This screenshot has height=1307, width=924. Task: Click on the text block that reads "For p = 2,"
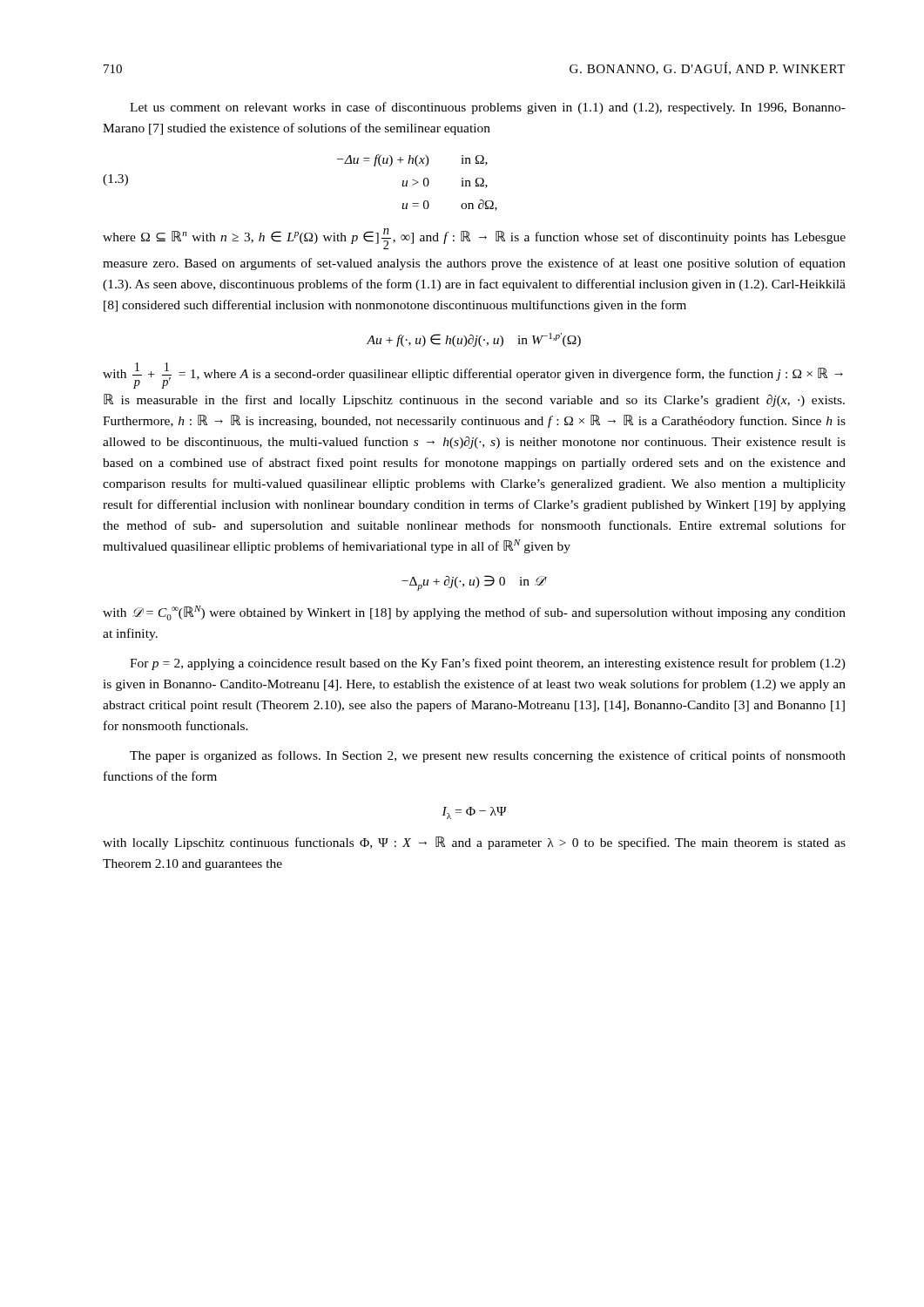click(x=474, y=694)
